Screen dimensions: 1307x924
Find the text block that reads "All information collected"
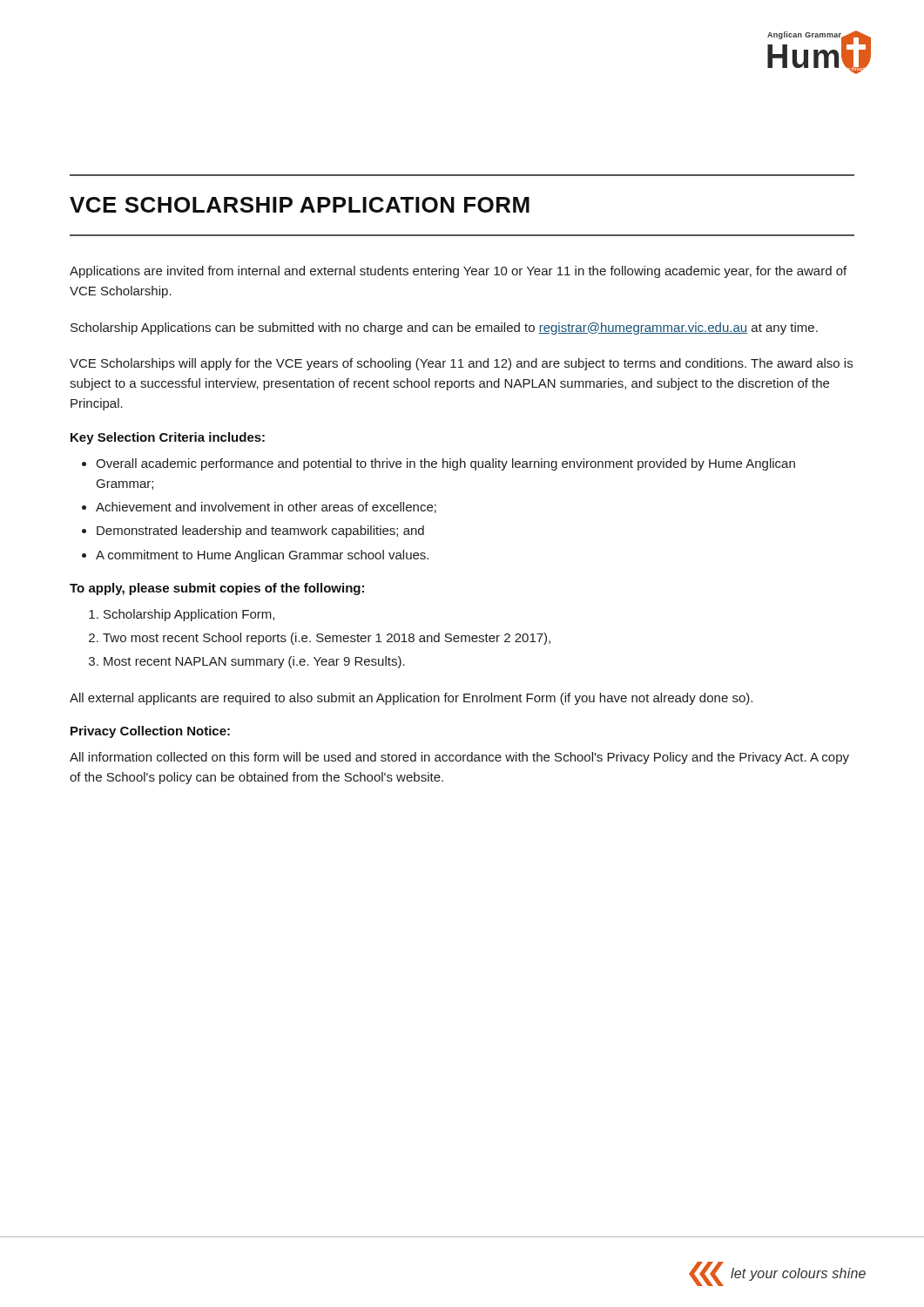tap(459, 767)
